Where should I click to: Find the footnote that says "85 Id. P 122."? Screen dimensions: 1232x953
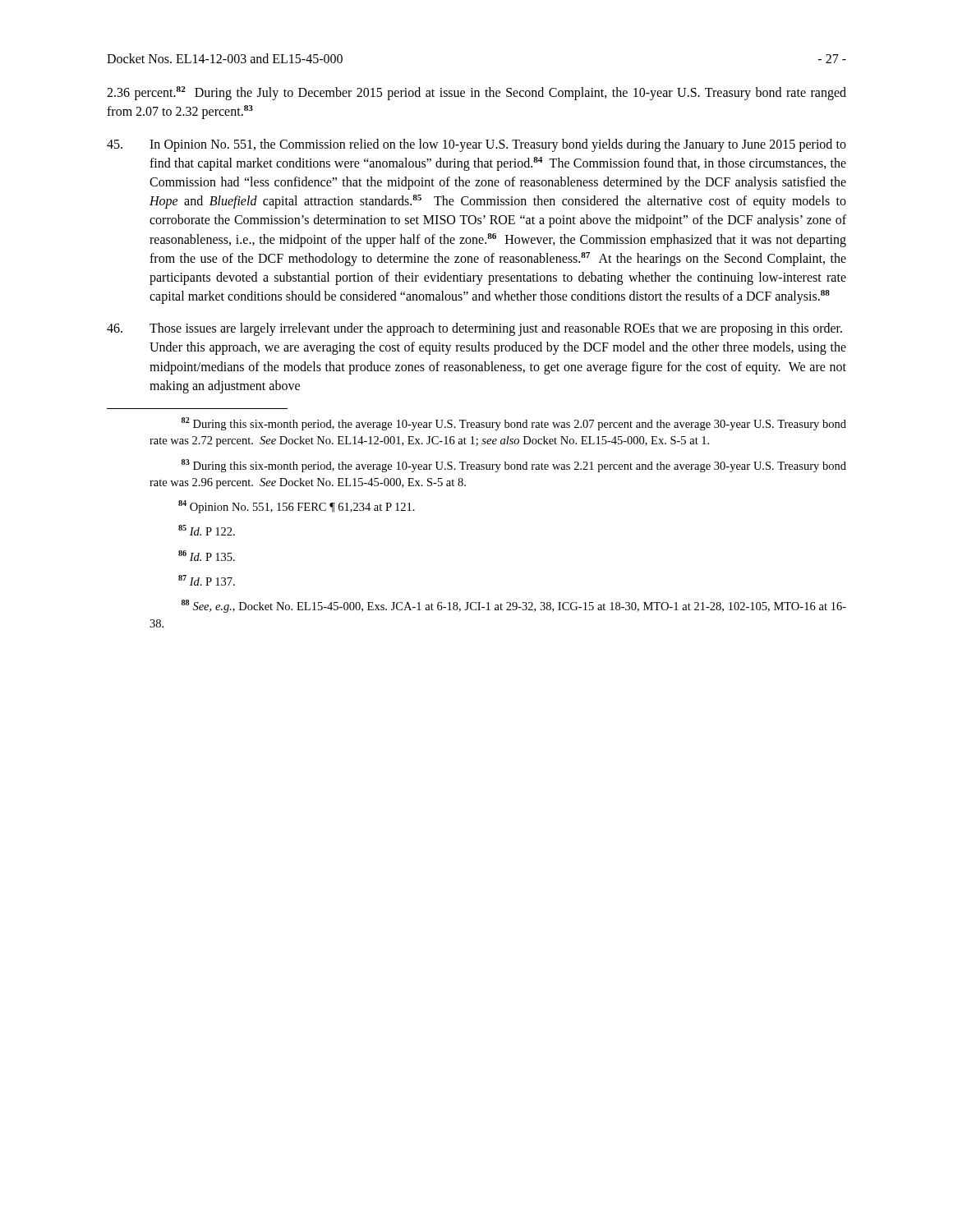(x=171, y=531)
